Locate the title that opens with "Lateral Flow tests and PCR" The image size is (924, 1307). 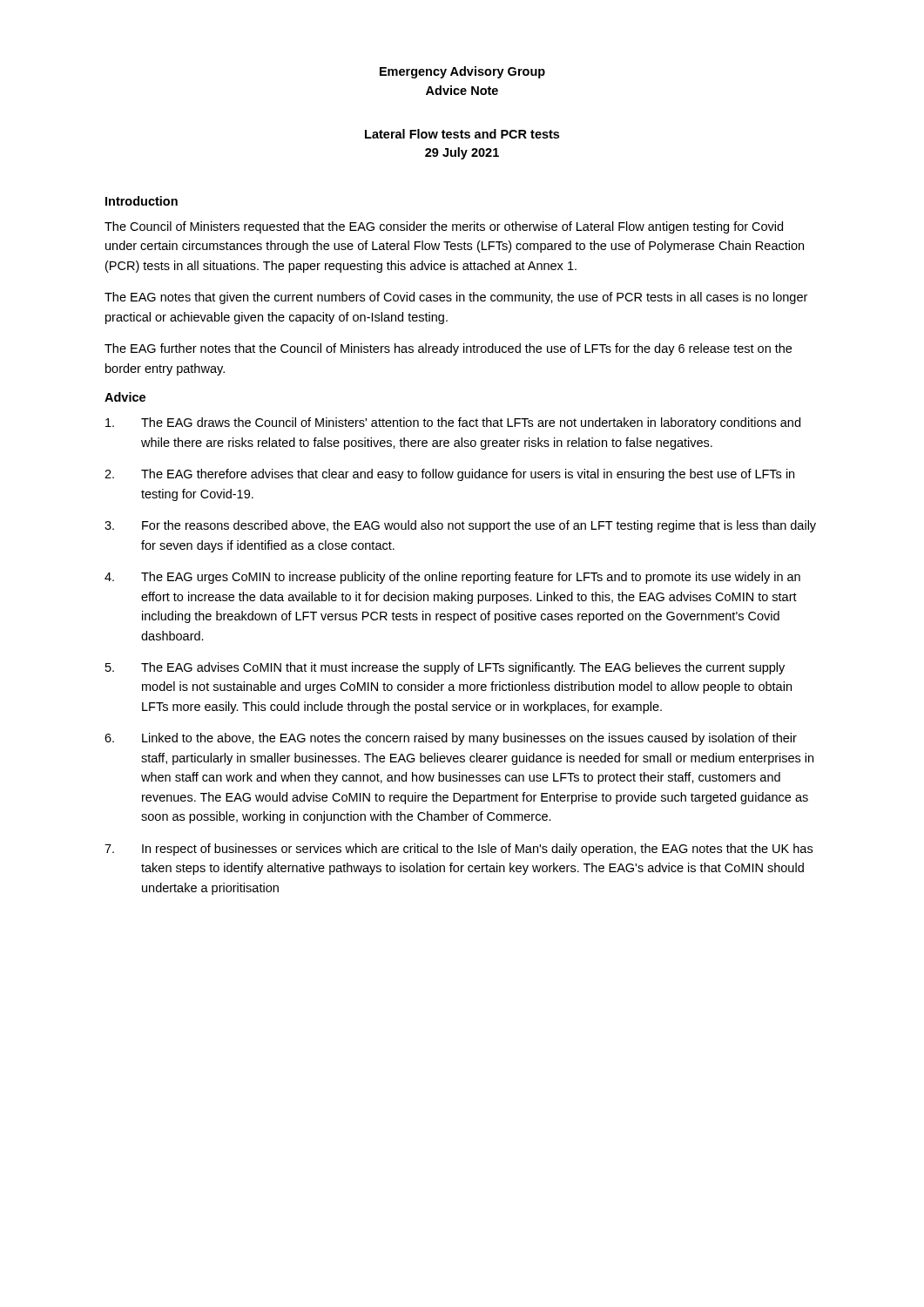click(x=462, y=144)
